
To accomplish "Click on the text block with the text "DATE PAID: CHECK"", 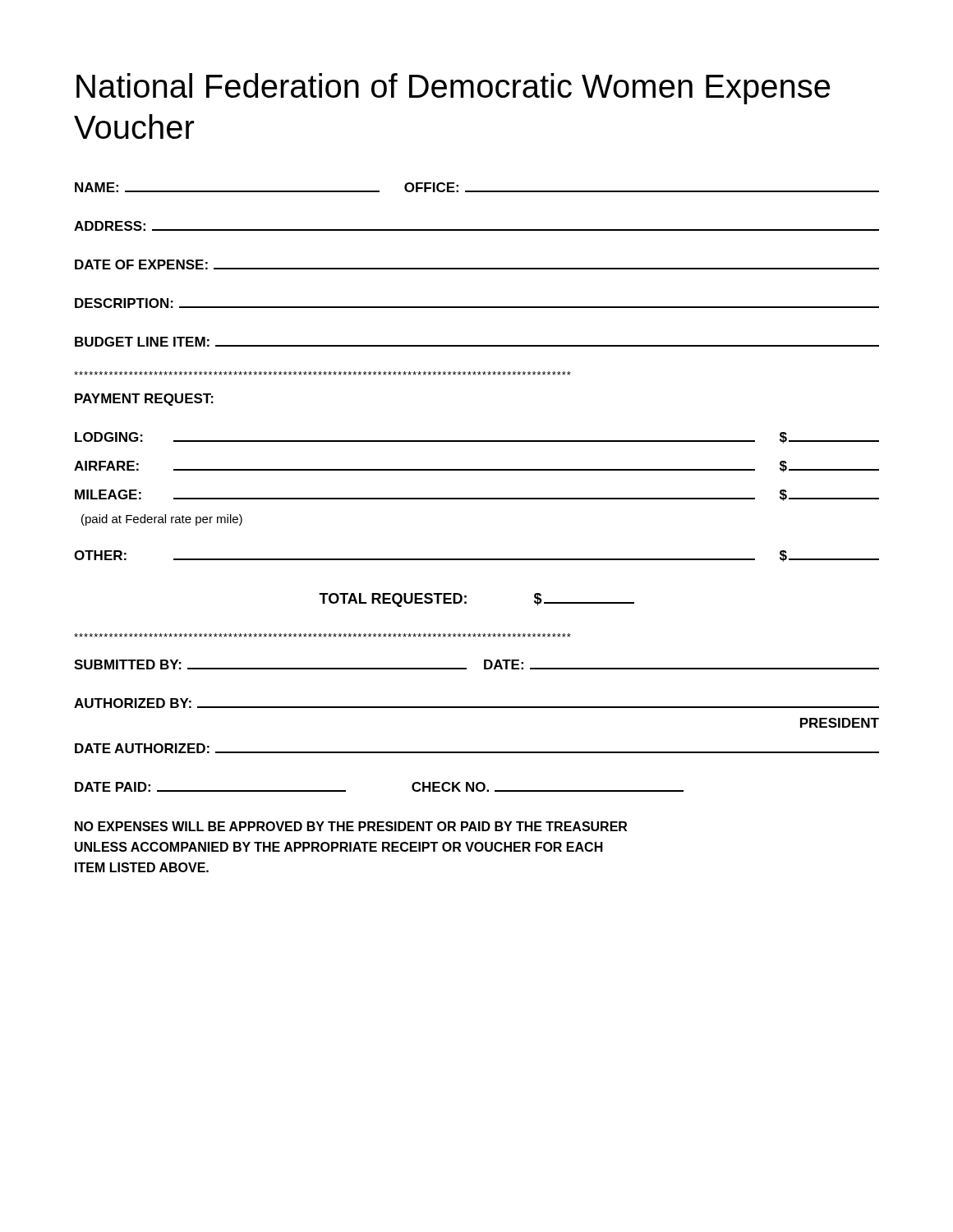I will (x=106, y=786).
